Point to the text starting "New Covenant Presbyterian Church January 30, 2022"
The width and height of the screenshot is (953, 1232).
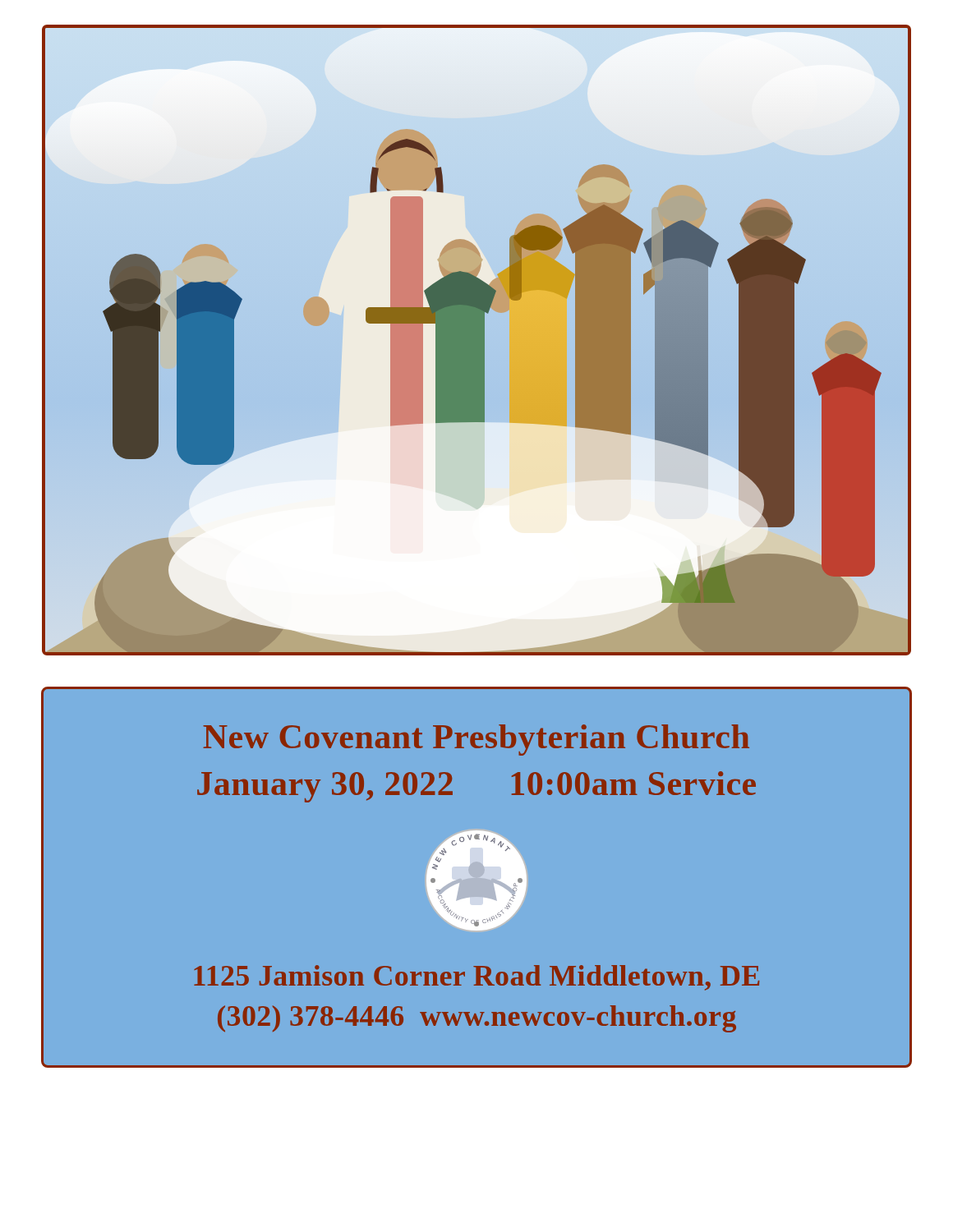pos(476,876)
